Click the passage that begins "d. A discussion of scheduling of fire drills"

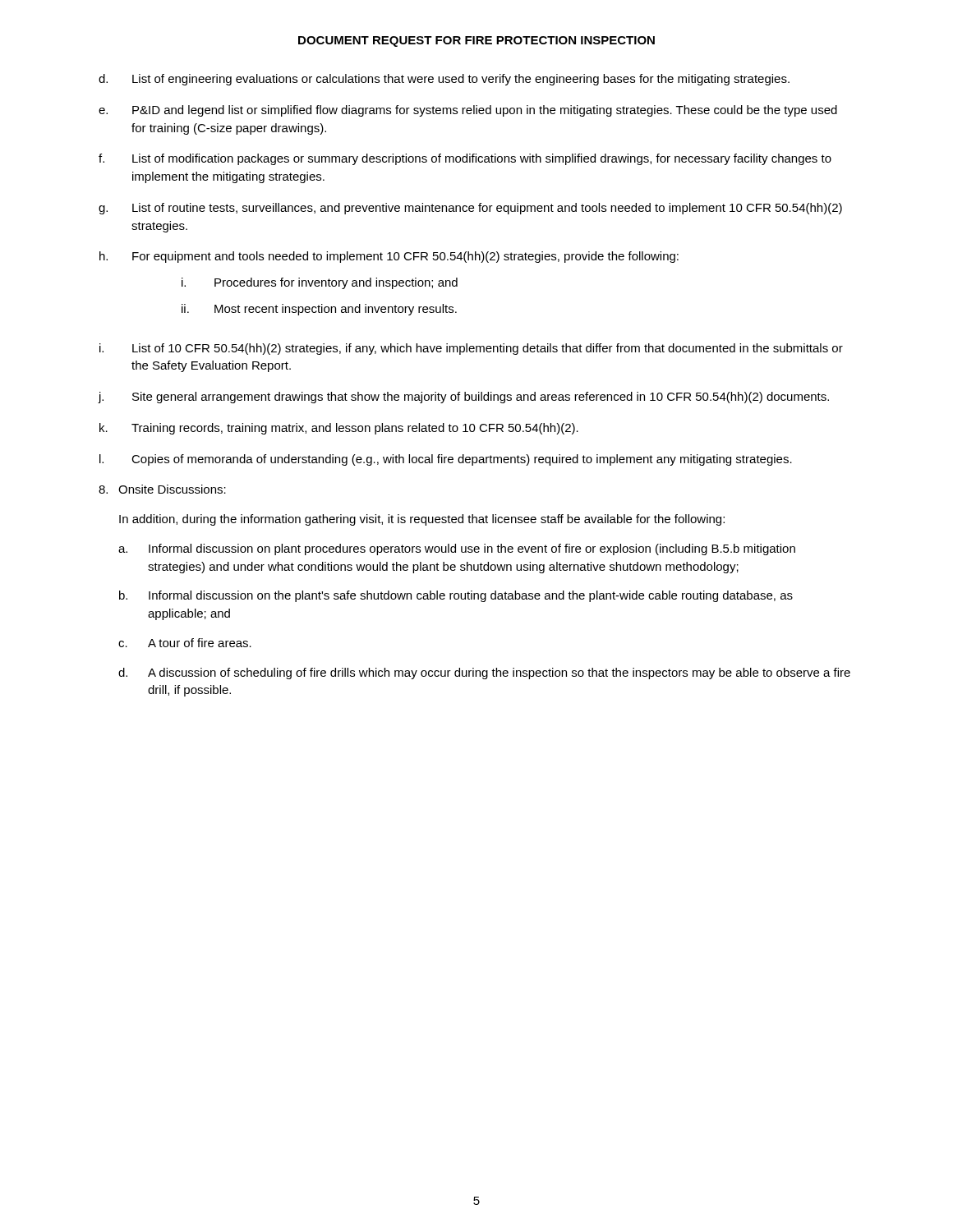point(486,681)
